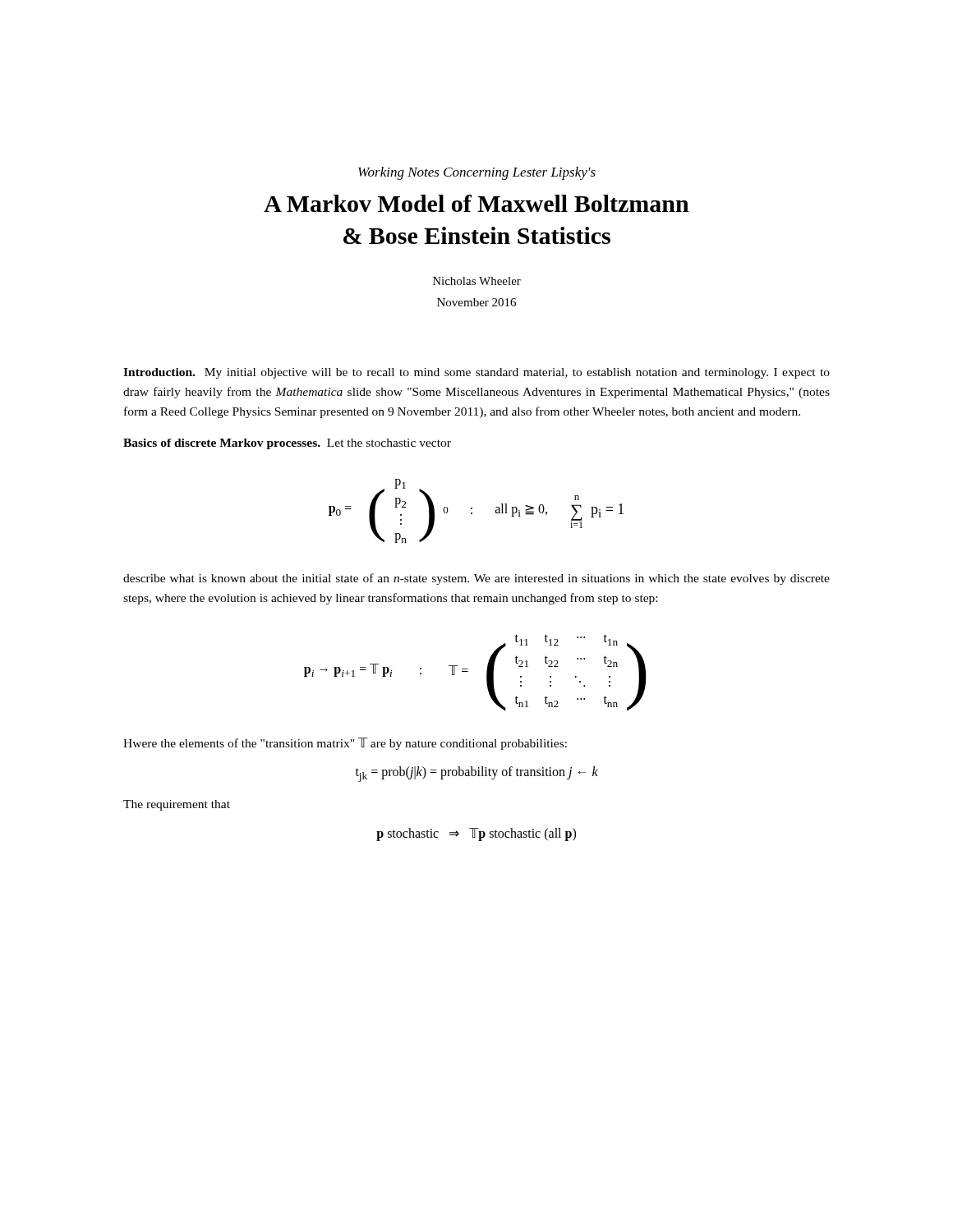953x1232 pixels.
Task: Point to the text block starting "Working Notes Concerning"
Action: pyautogui.click(x=476, y=208)
